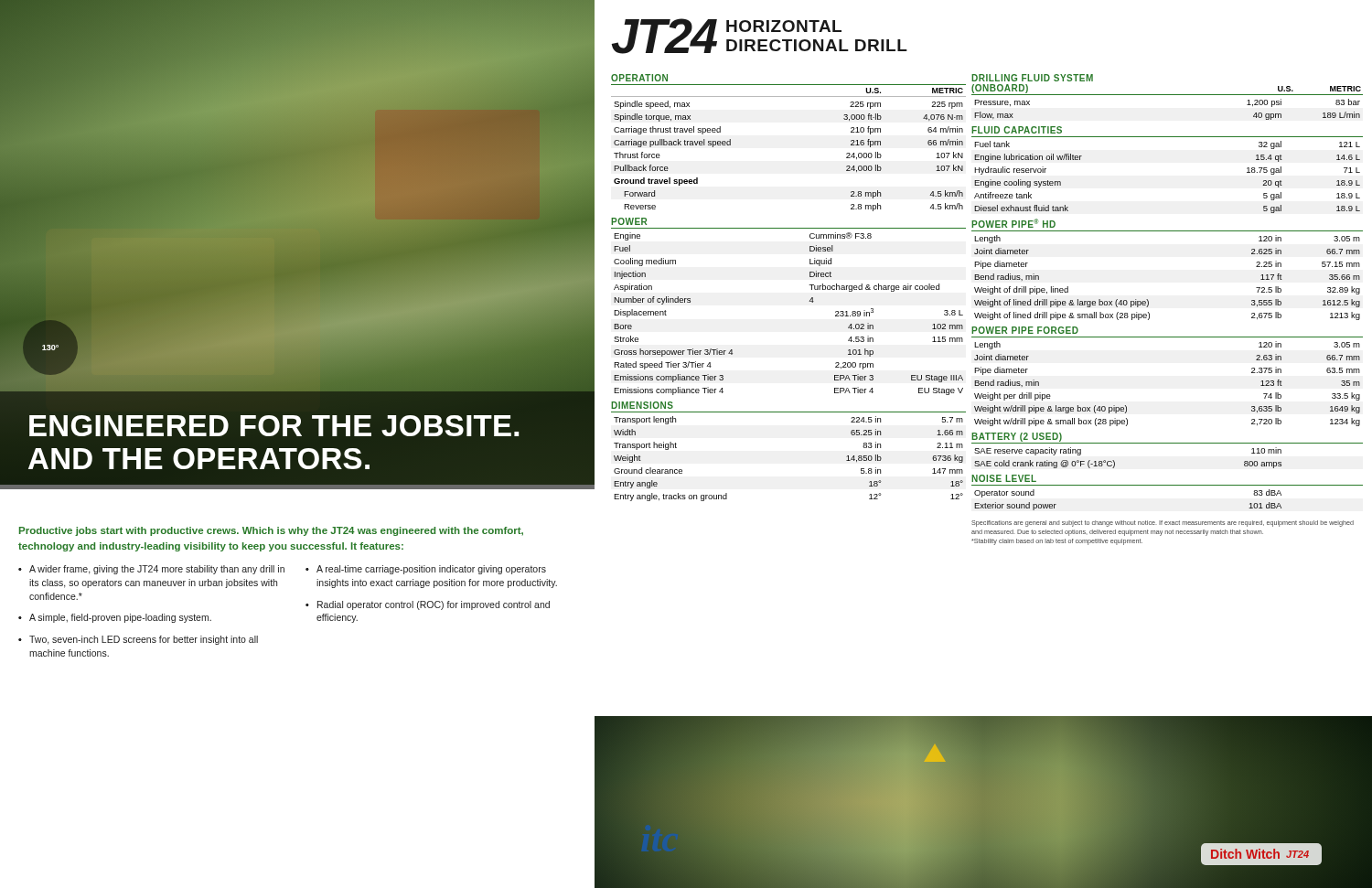1372x888 pixels.
Task: Find the table that mentions "18.75 gal"
Action: (1167, 176)
